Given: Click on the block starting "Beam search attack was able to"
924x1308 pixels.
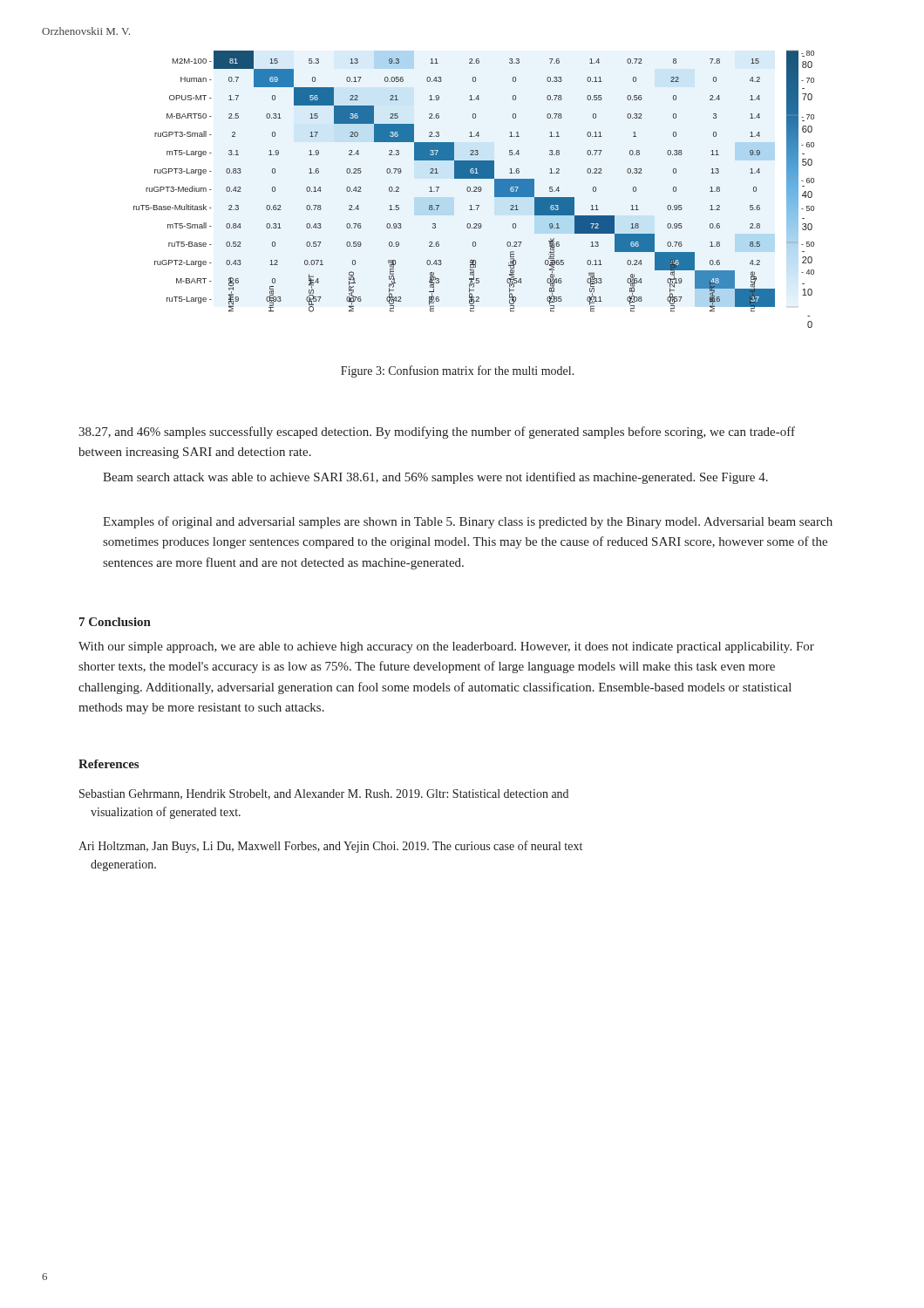Looking at the screenshot, I should click(x=436, y=477).
